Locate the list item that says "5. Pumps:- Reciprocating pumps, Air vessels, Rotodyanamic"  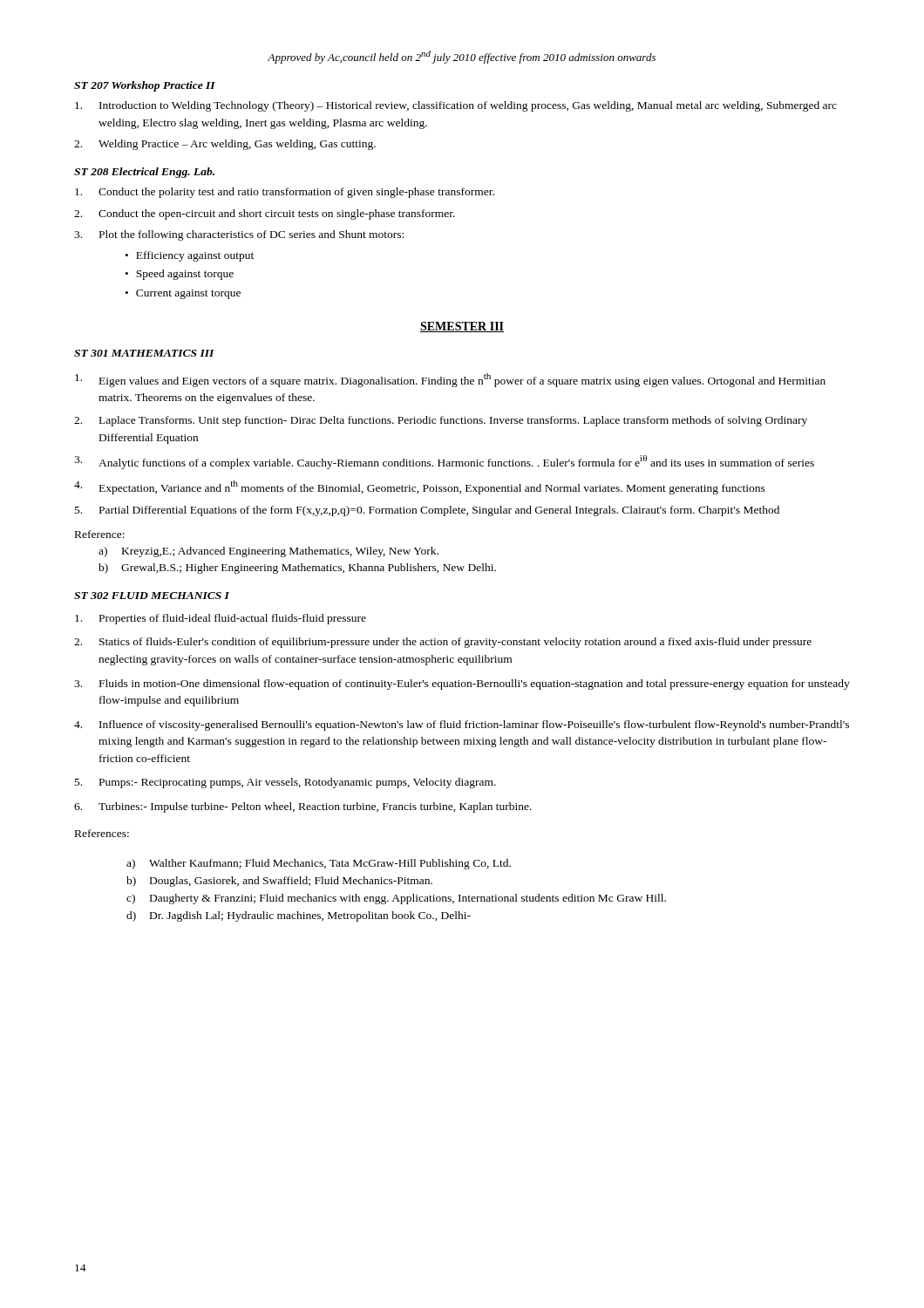(x=462, y=782)
